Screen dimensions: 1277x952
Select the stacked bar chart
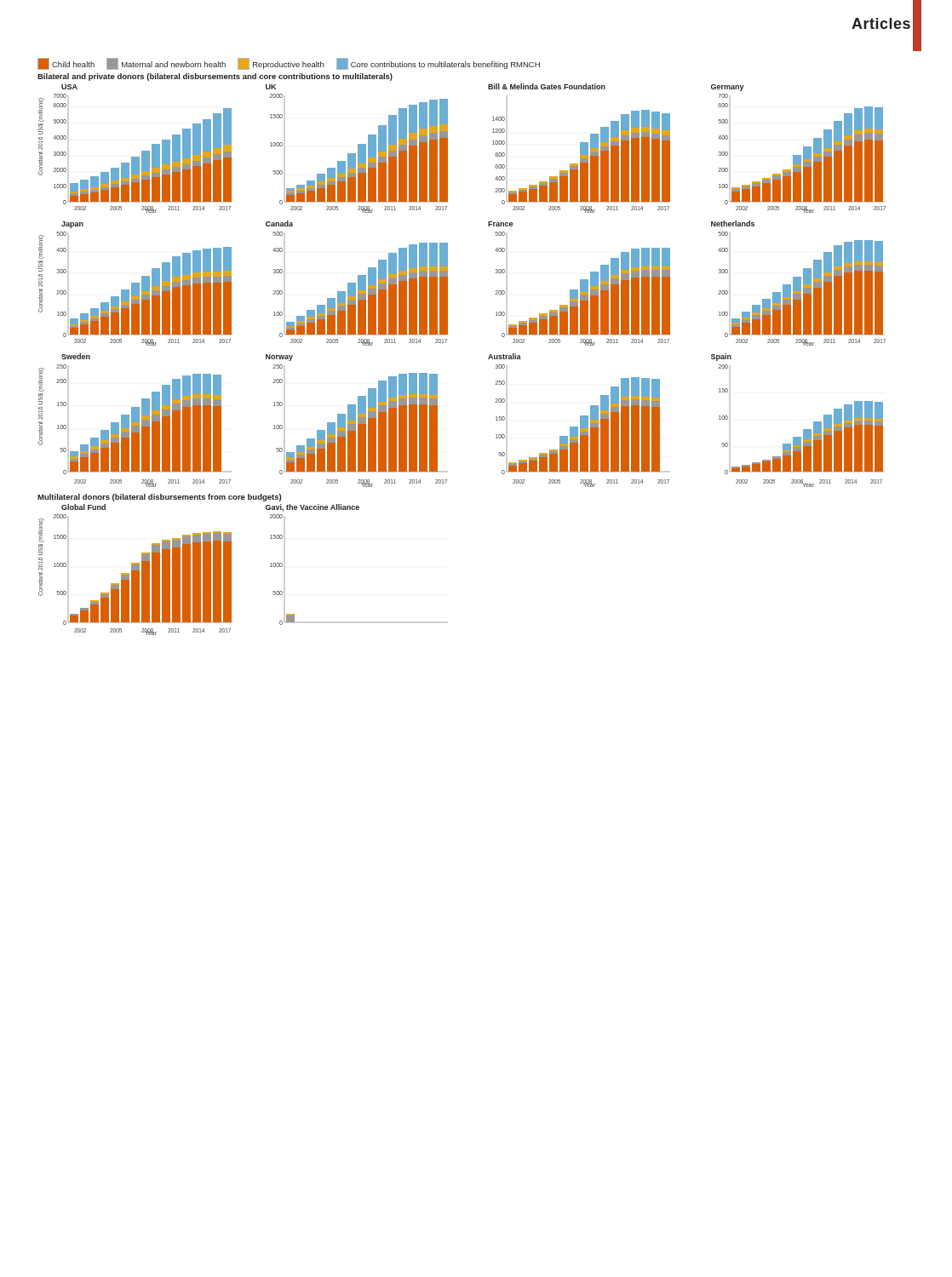(479, 651)
